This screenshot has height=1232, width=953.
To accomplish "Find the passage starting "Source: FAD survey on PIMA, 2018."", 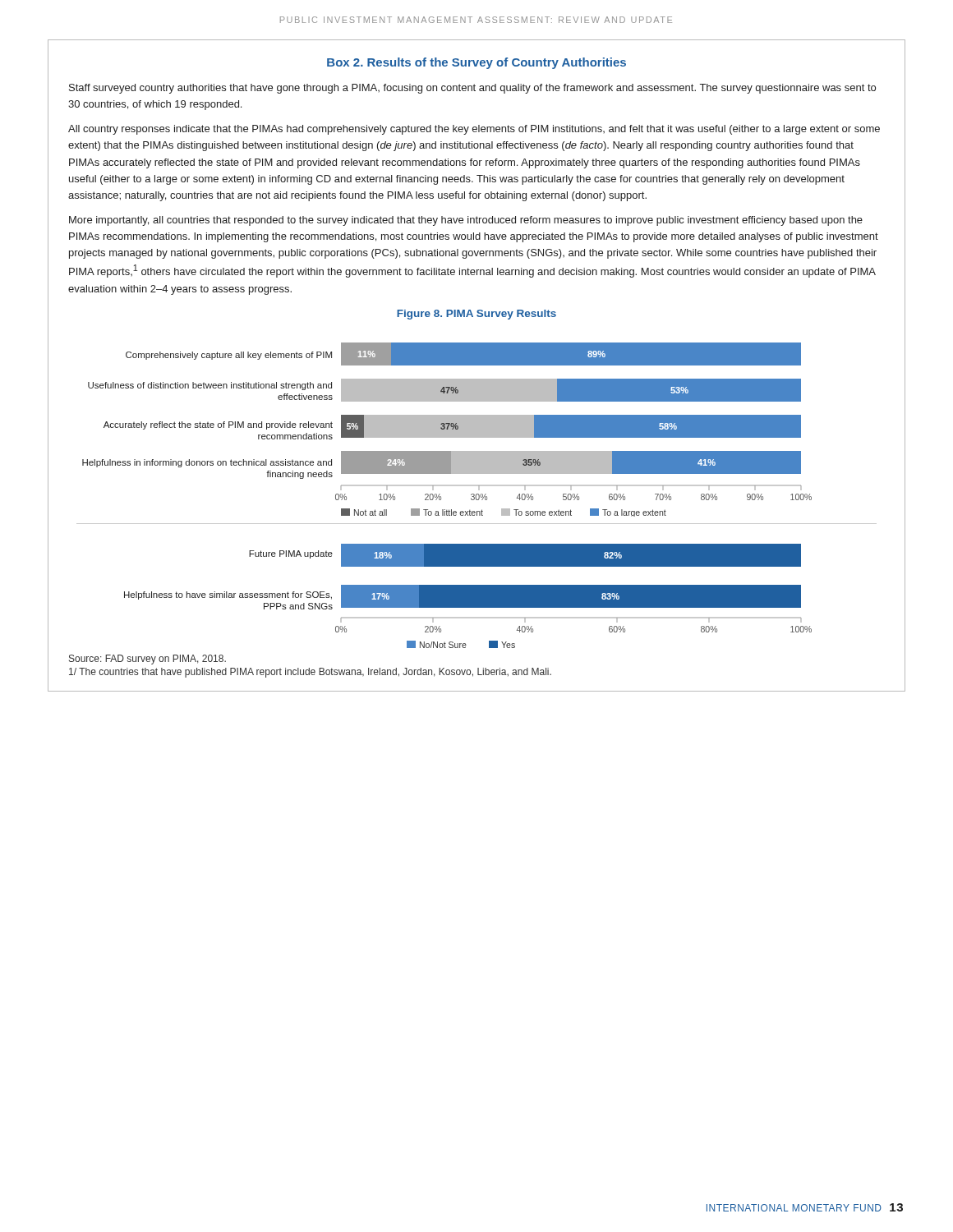I will pyautogui.click(x=147, y=659).
